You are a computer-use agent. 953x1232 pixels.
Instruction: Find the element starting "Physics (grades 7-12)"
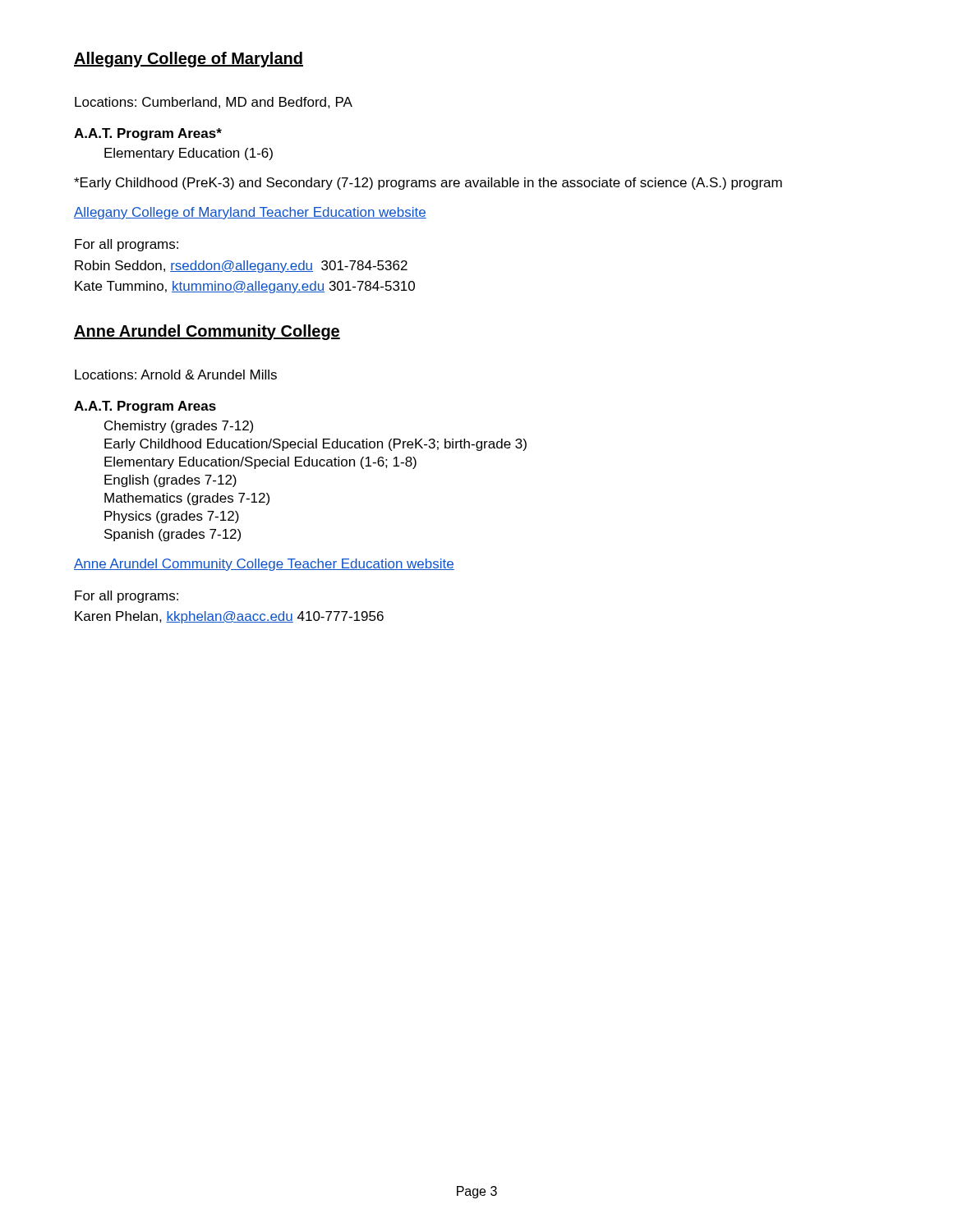[171, 516]
